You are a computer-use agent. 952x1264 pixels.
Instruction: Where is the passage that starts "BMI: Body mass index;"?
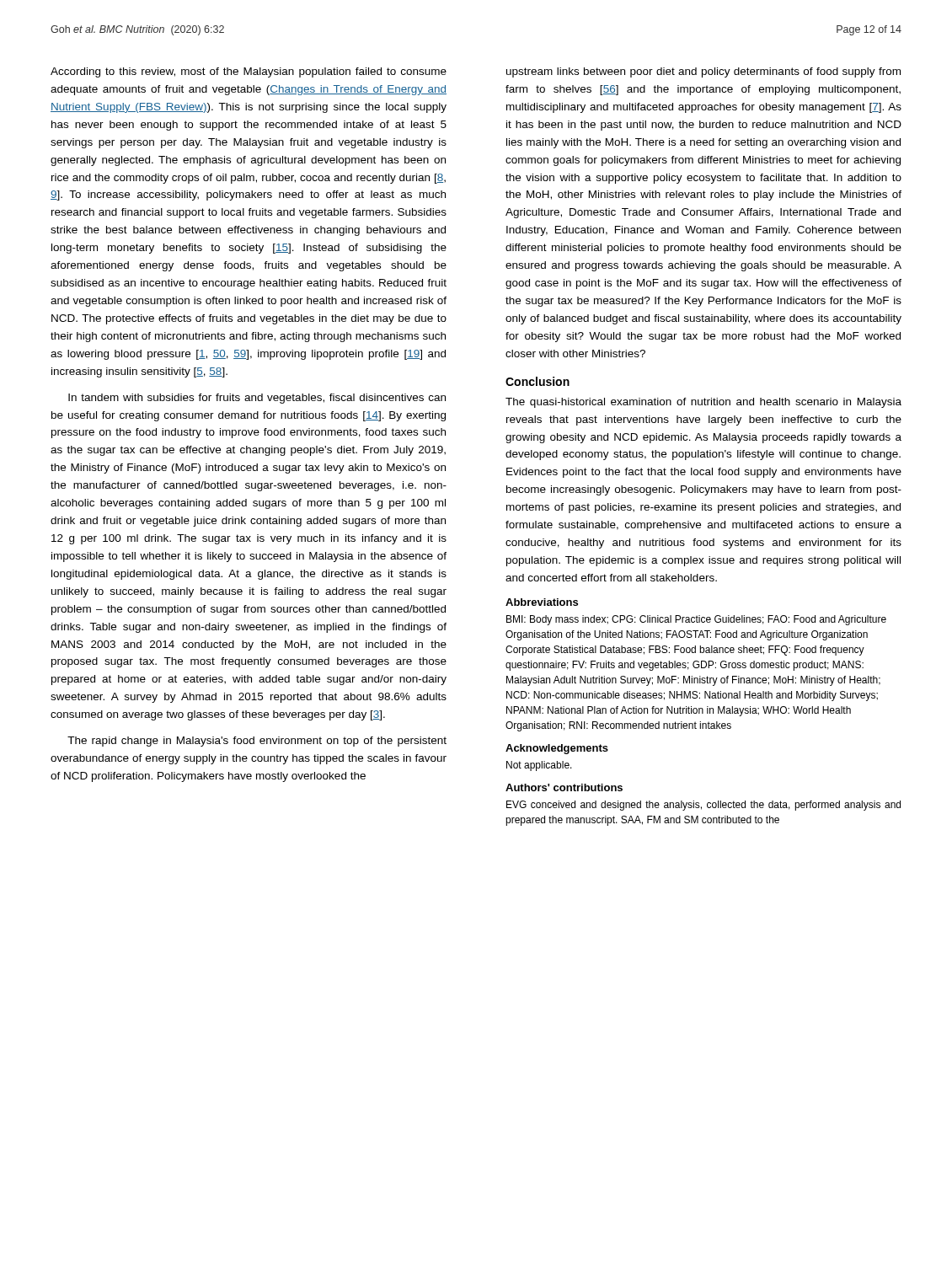(x=703, y=672)
